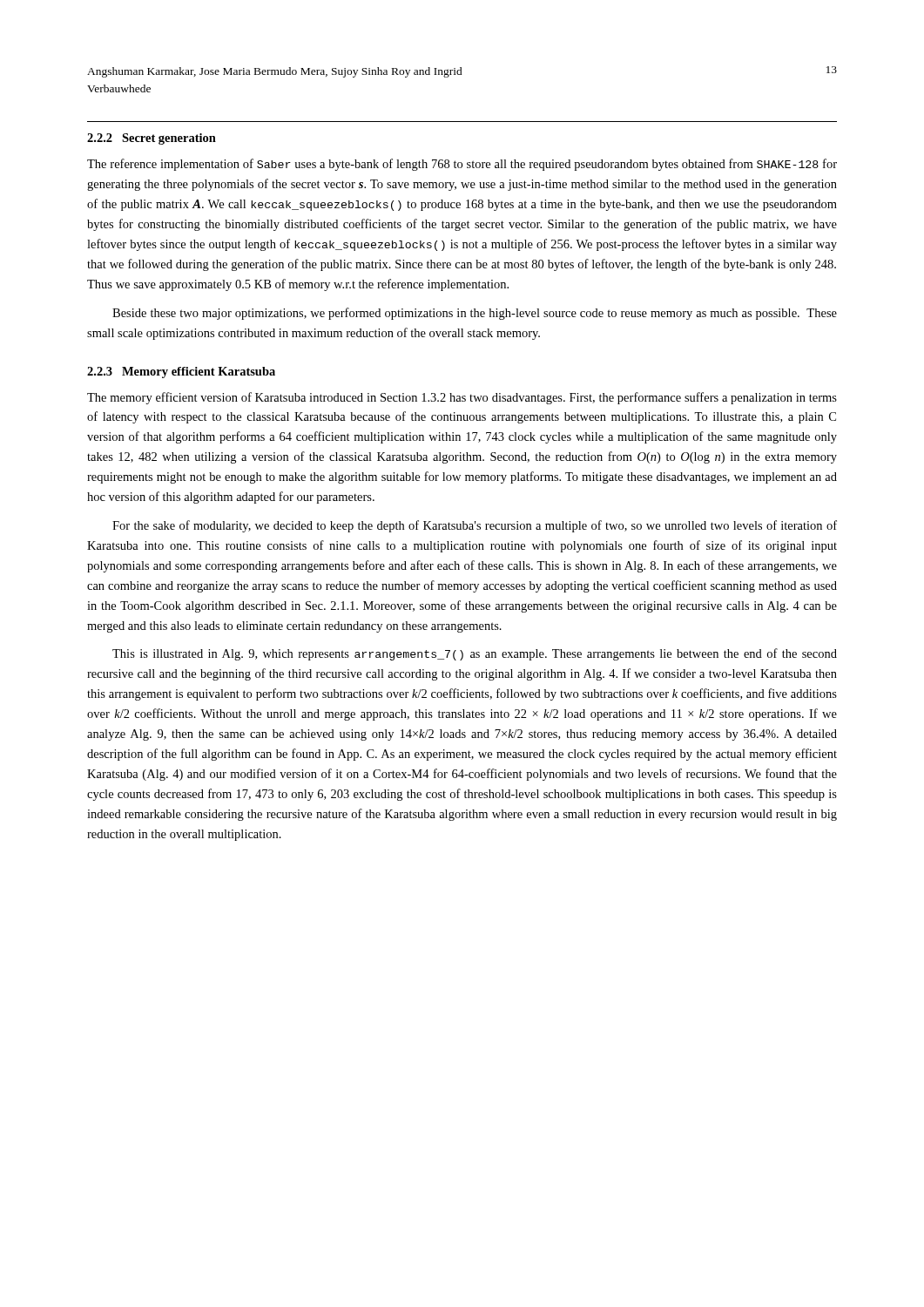Screen dimensions: 1307x924
Task: Locate the section header containing "2.2.2 Secret generation"
Action: coord(152,138)
